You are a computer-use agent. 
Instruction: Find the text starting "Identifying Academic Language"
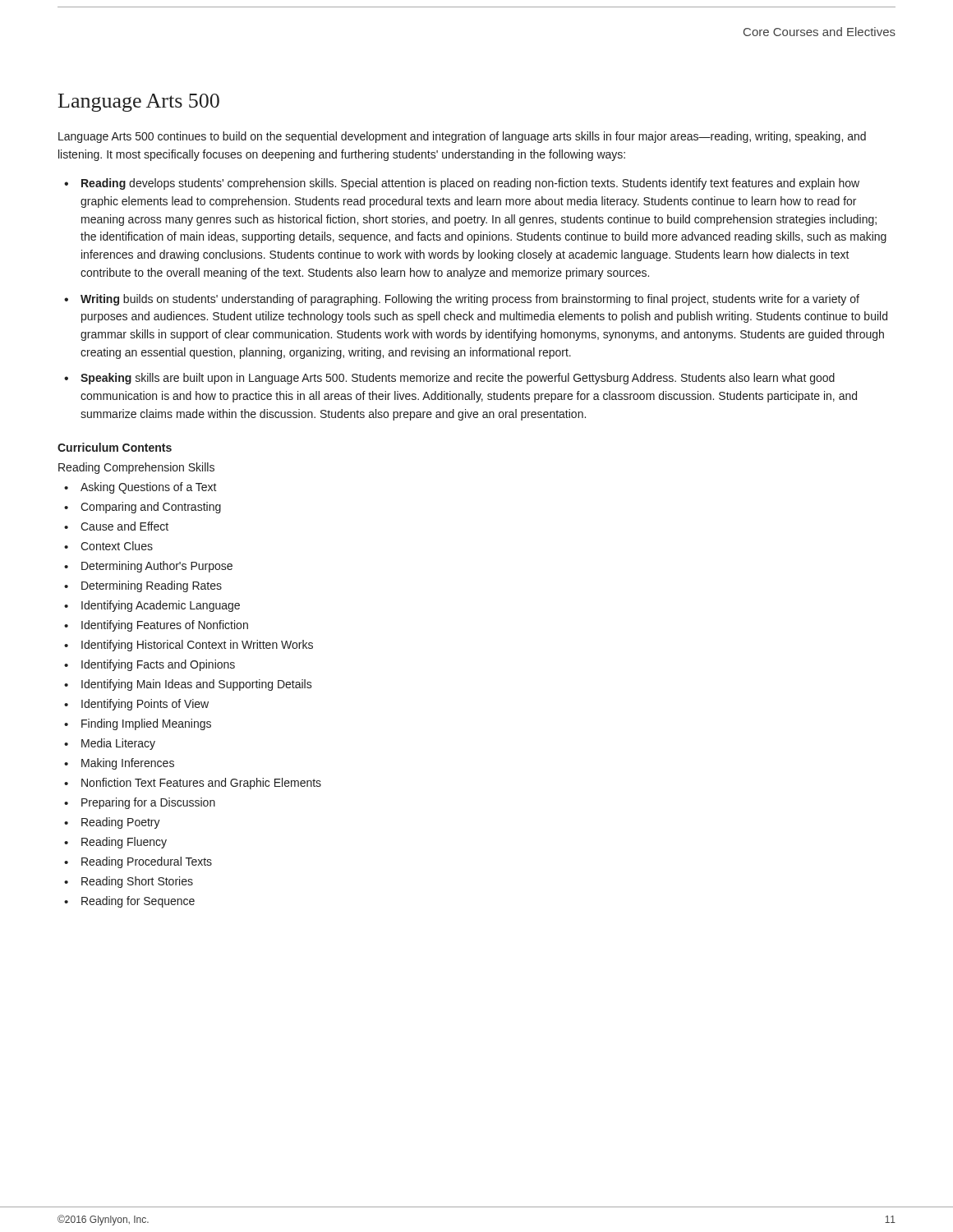[x=160, y=606]
